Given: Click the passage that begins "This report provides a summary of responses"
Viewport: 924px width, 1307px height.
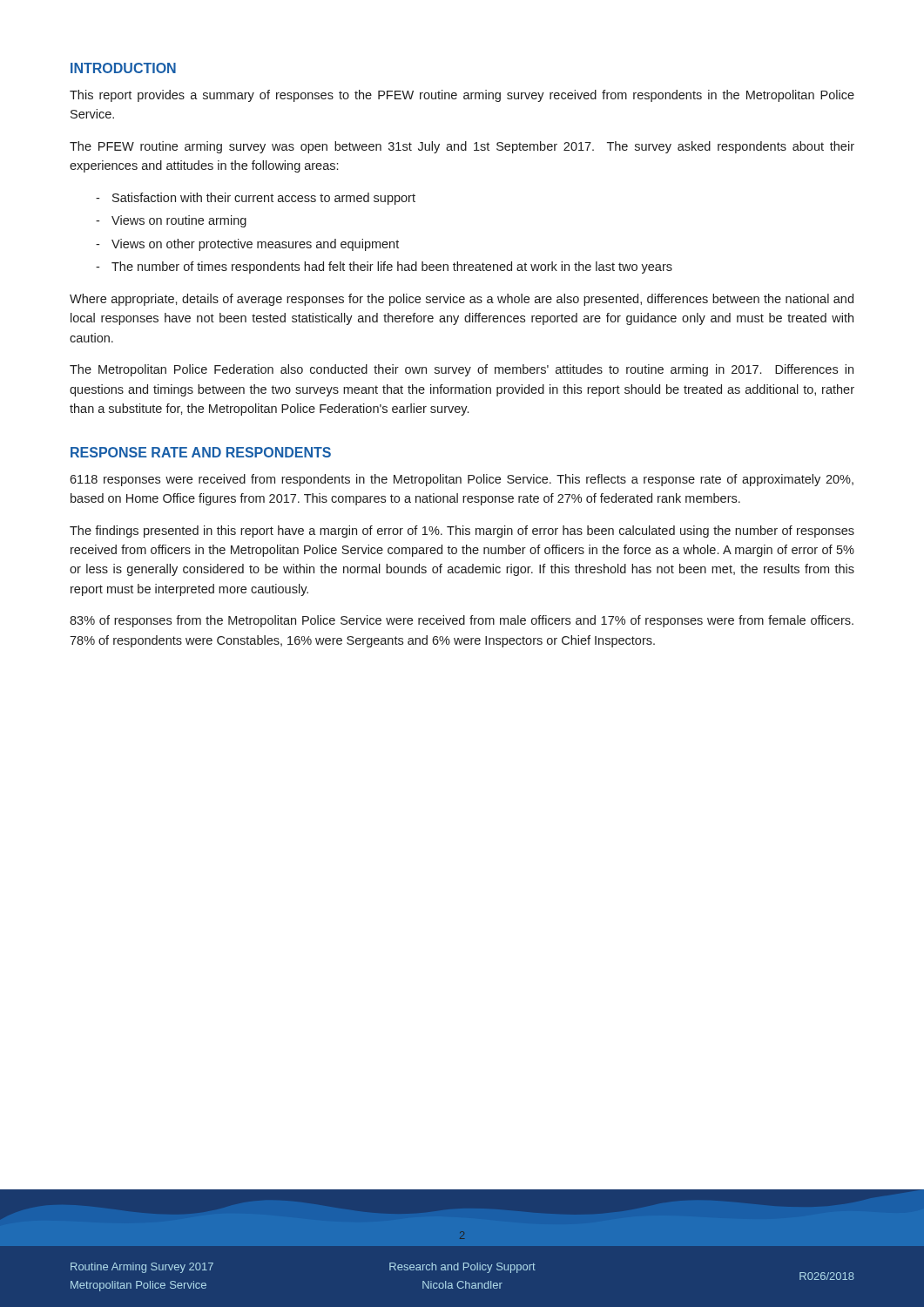Looking at the screenshot, I should tap(462, 105).
